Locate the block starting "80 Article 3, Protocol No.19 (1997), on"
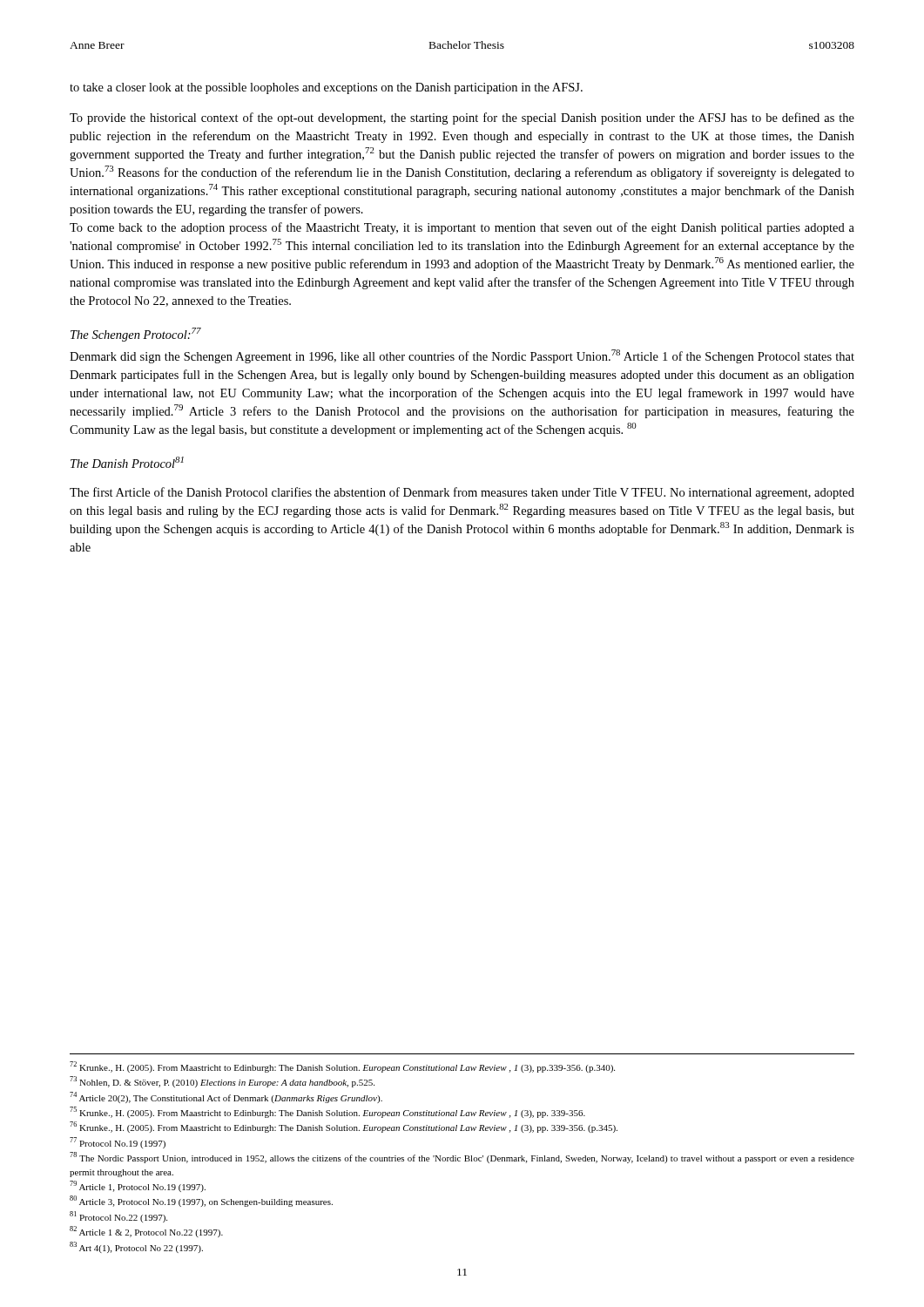 pyautogui.click(x=201, y=1201)
